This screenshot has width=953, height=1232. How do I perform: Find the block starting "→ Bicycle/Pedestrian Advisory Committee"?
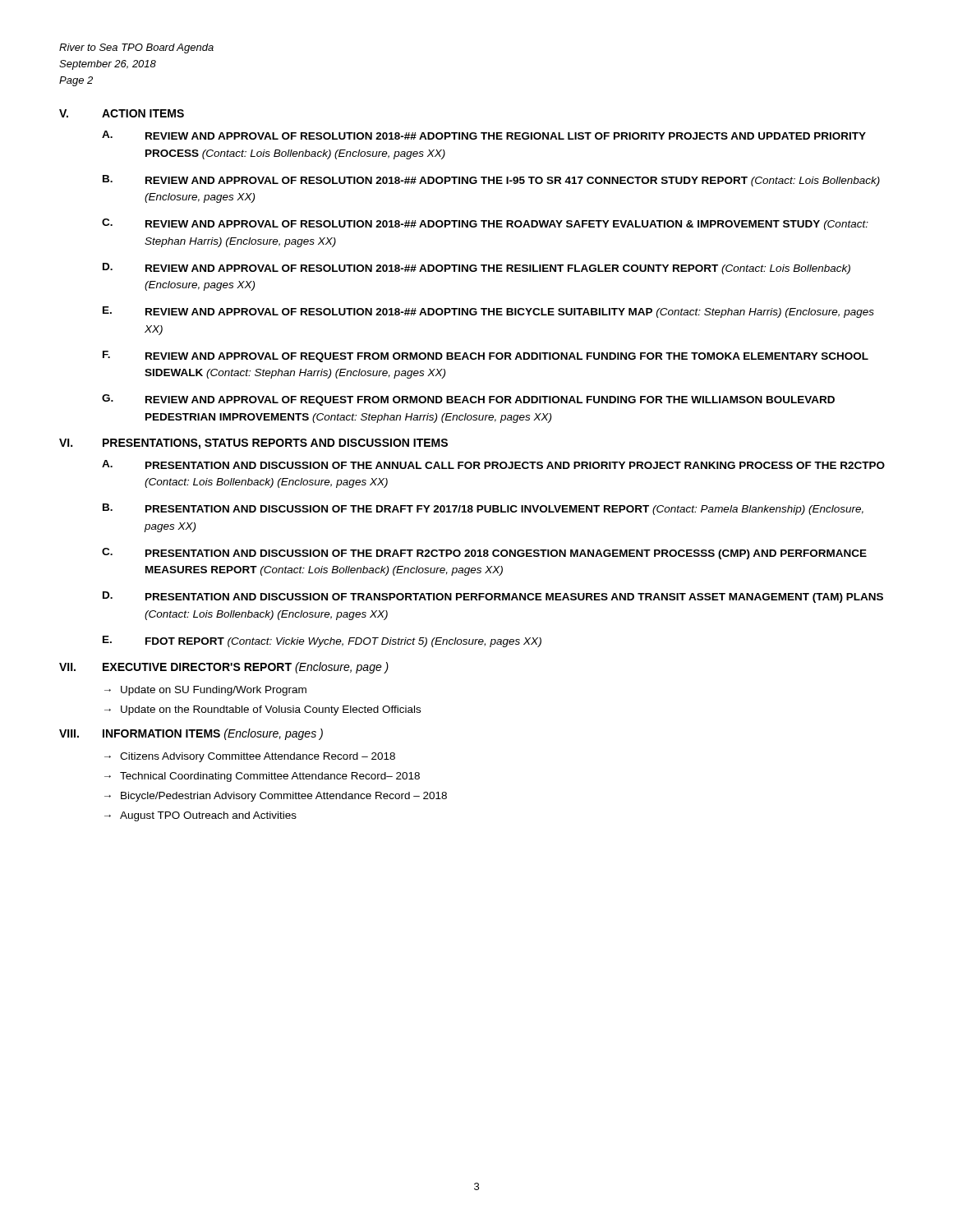pos(275,796)
